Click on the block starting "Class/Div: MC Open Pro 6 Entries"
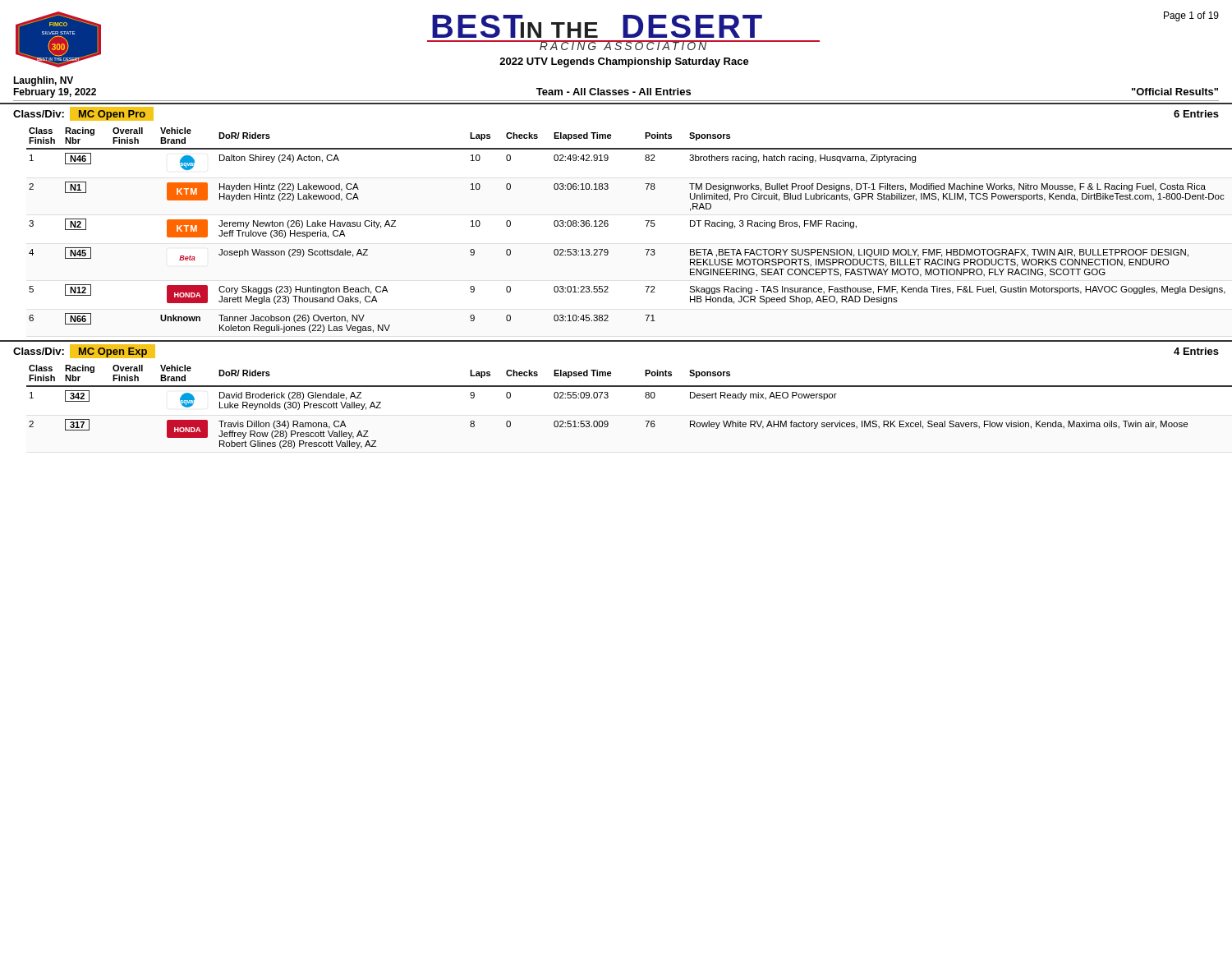 (616, 114)
